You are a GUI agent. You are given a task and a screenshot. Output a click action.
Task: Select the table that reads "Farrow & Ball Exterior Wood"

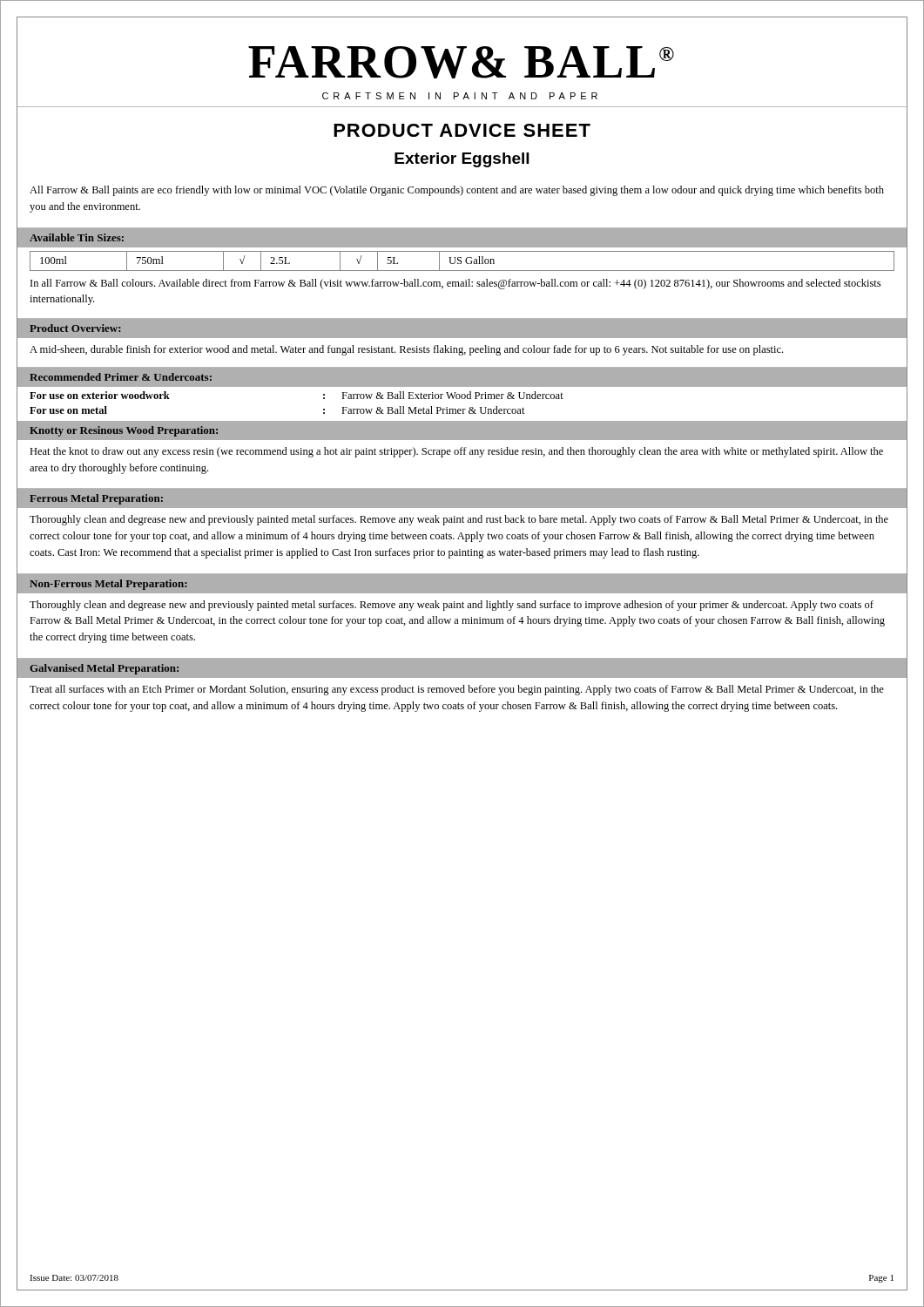point(462,404)
